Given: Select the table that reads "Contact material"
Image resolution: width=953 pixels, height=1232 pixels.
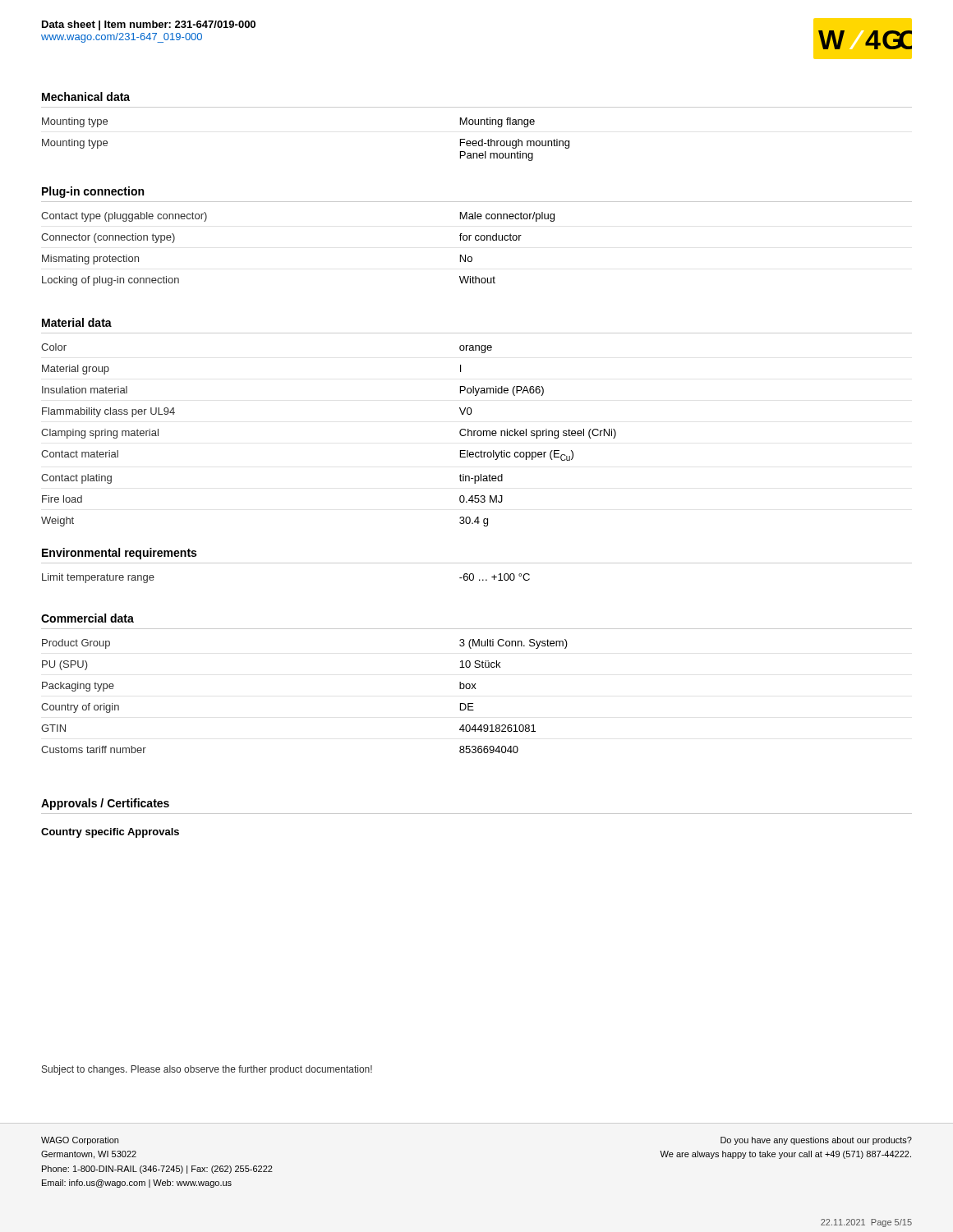Looking at the screenshot, I should click(476, 433).
